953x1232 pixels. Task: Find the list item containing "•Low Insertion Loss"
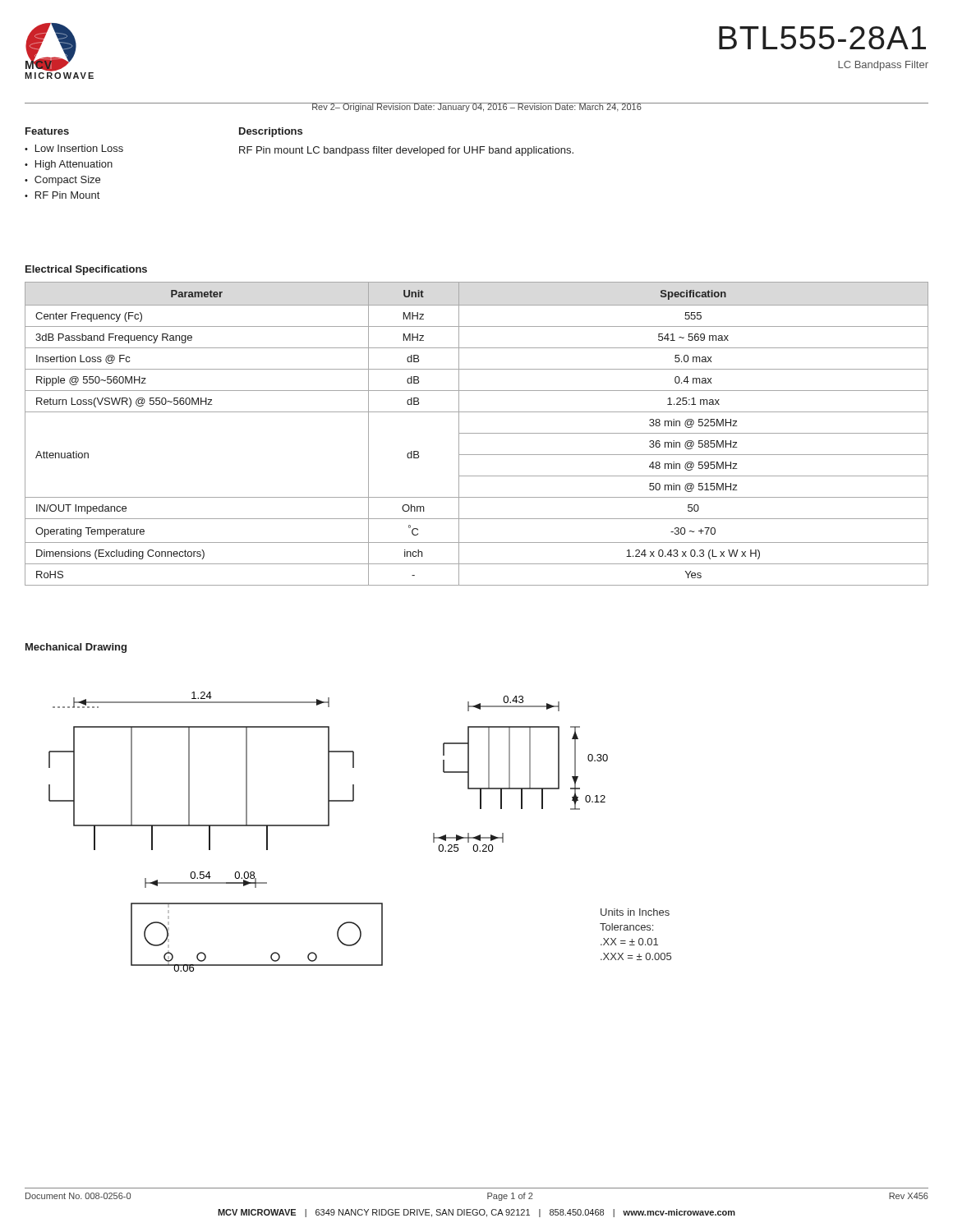click(74, 148)
